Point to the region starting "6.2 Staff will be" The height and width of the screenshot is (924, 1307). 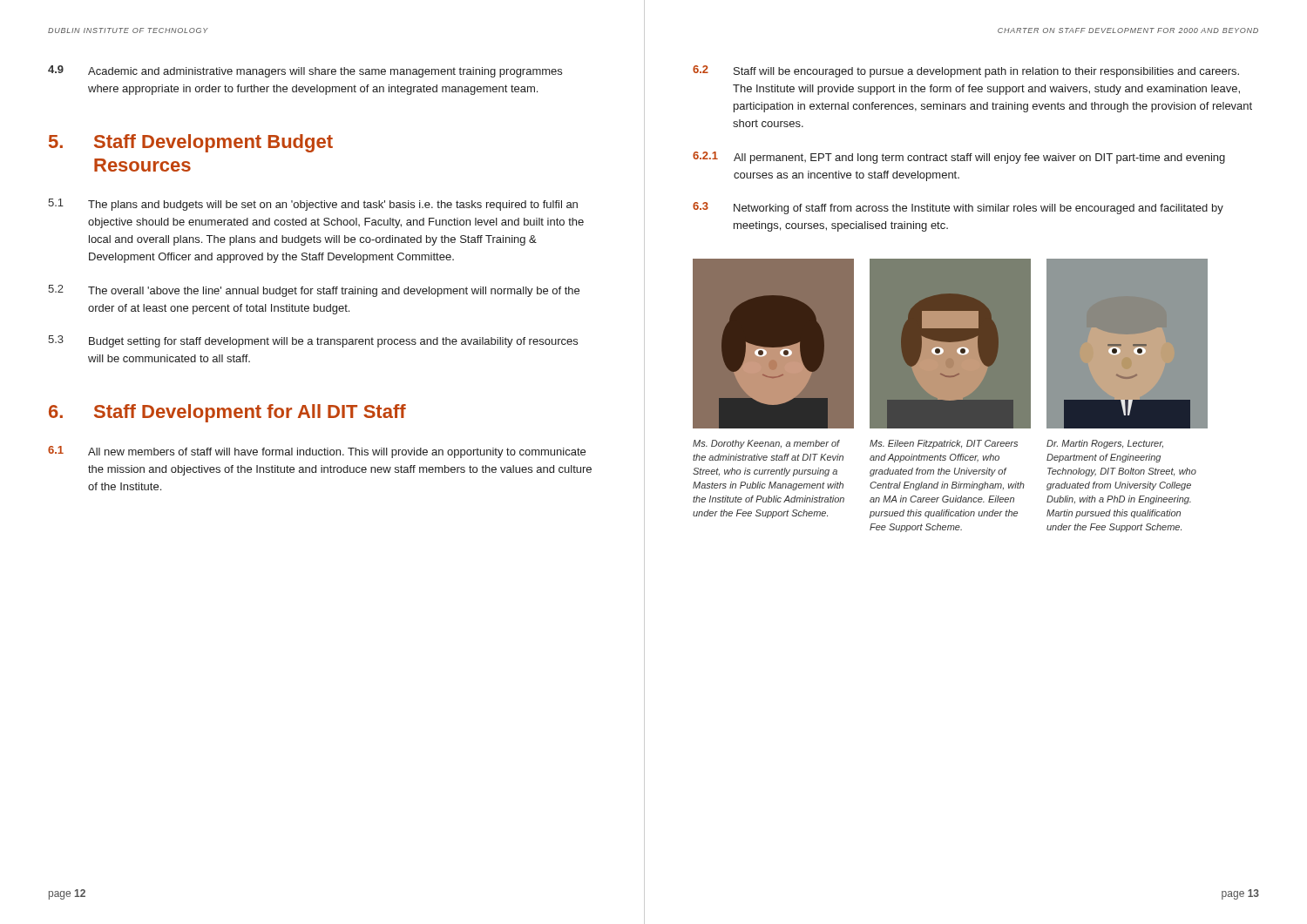pos(976,98)
